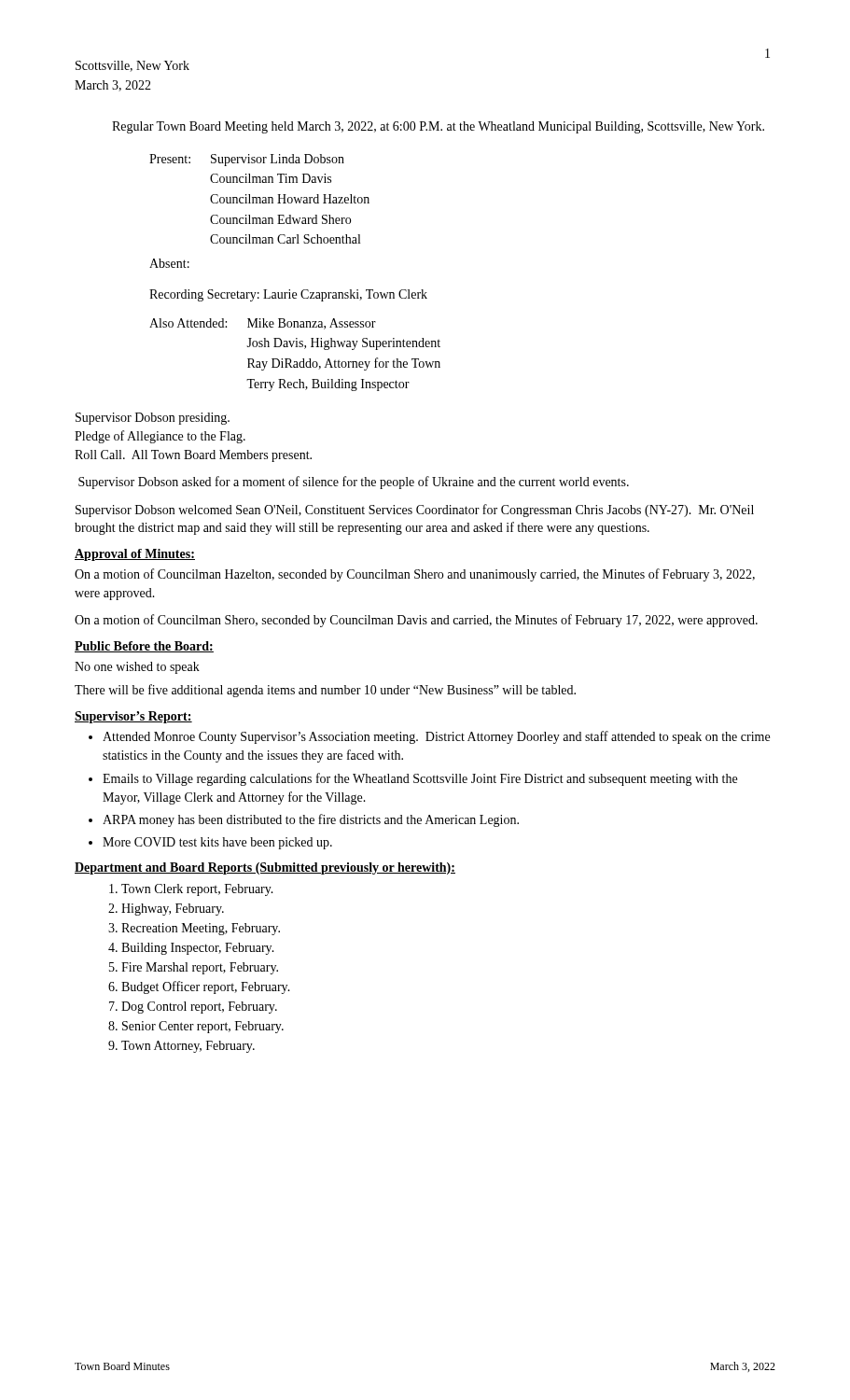
Task: Click on the region starting "Regular Town Board Meeting"
Action: [439, 126]
